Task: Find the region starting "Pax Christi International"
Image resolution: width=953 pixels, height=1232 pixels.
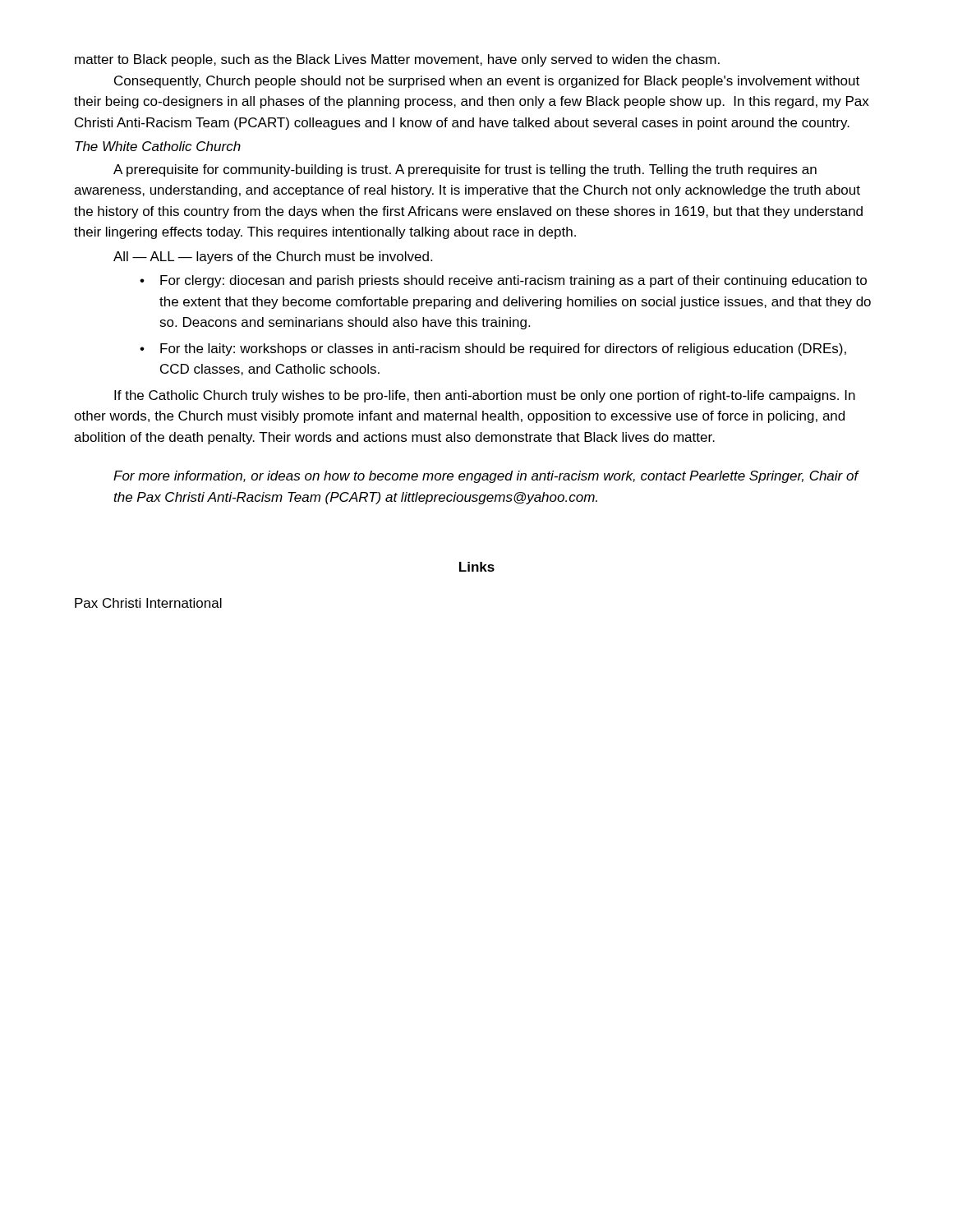Action: 148,603
